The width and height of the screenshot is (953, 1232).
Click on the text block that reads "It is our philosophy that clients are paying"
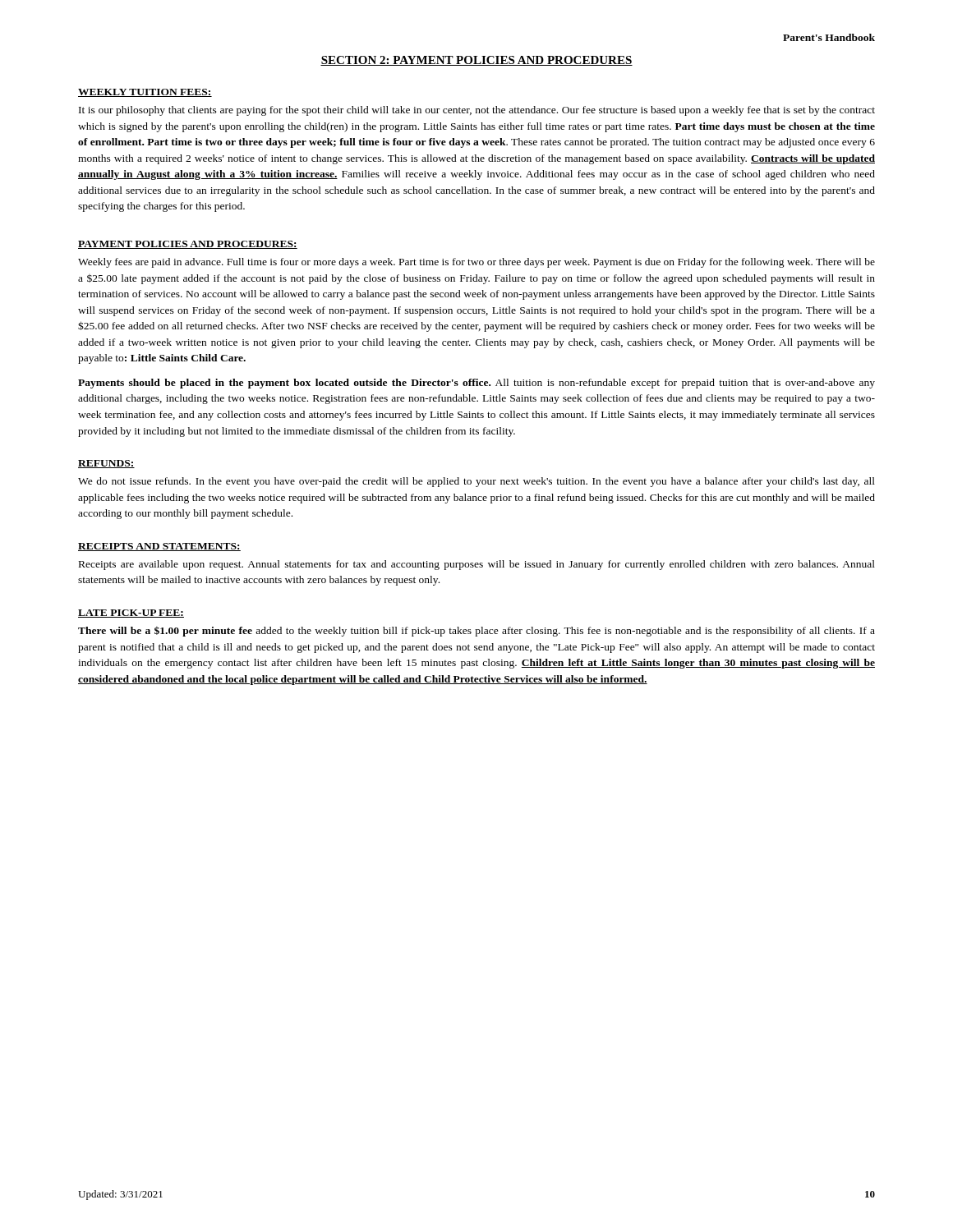point(476,158)
